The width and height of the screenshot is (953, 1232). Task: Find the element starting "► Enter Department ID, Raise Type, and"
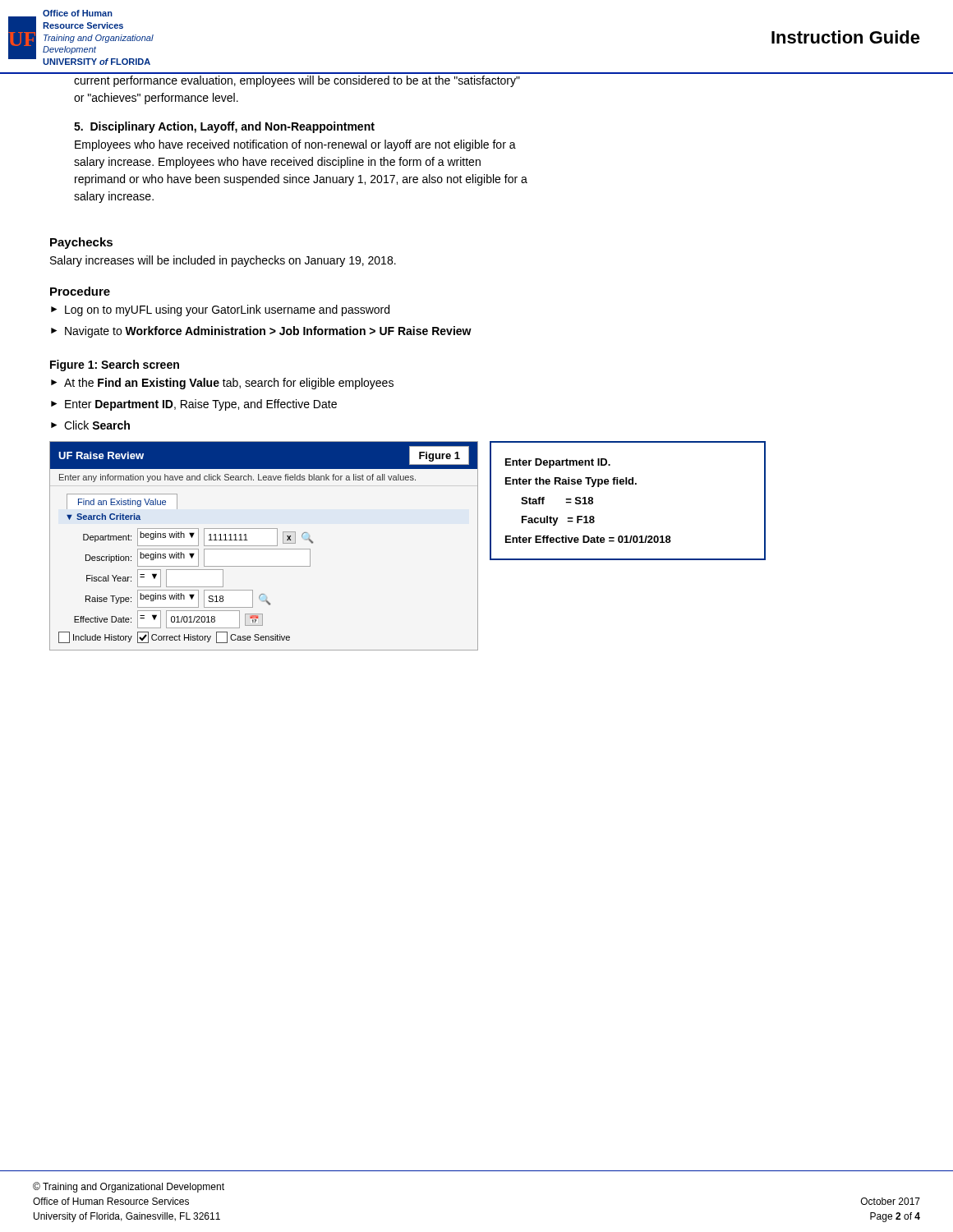point(193,404)
